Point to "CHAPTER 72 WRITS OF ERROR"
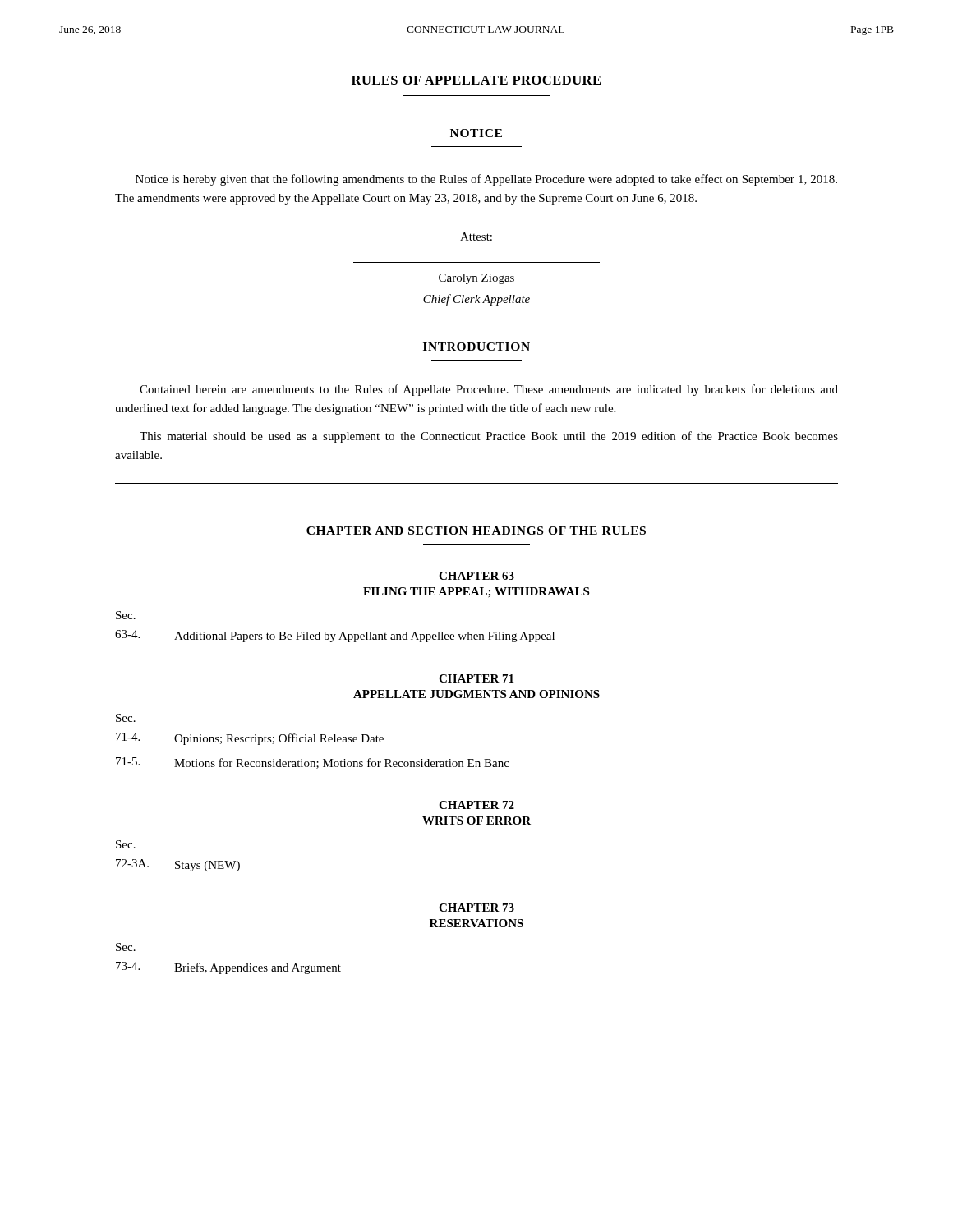Screen dimensions: 1232x953 [x=476, y=813]
